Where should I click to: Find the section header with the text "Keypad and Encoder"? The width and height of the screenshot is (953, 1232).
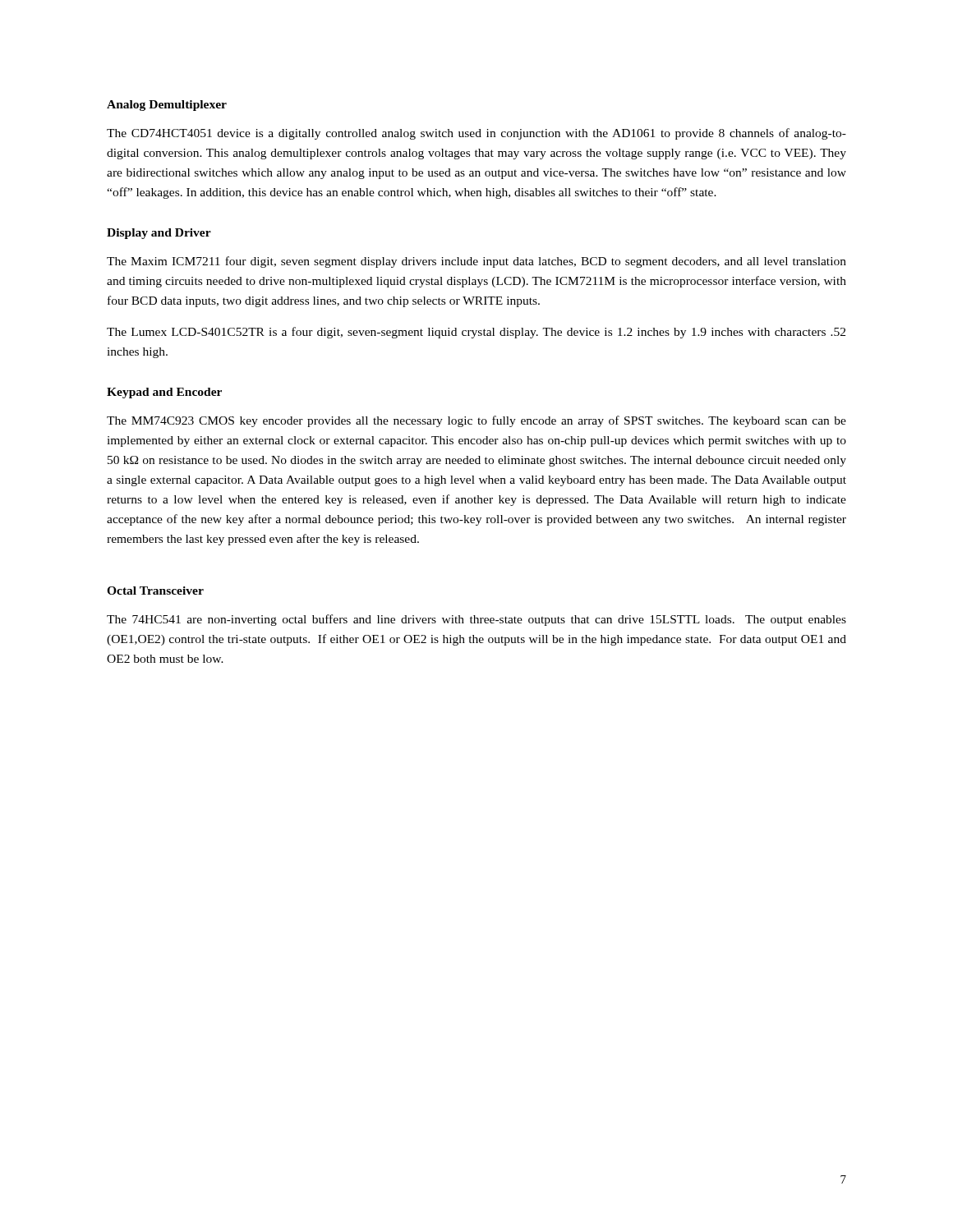[164, 391]
